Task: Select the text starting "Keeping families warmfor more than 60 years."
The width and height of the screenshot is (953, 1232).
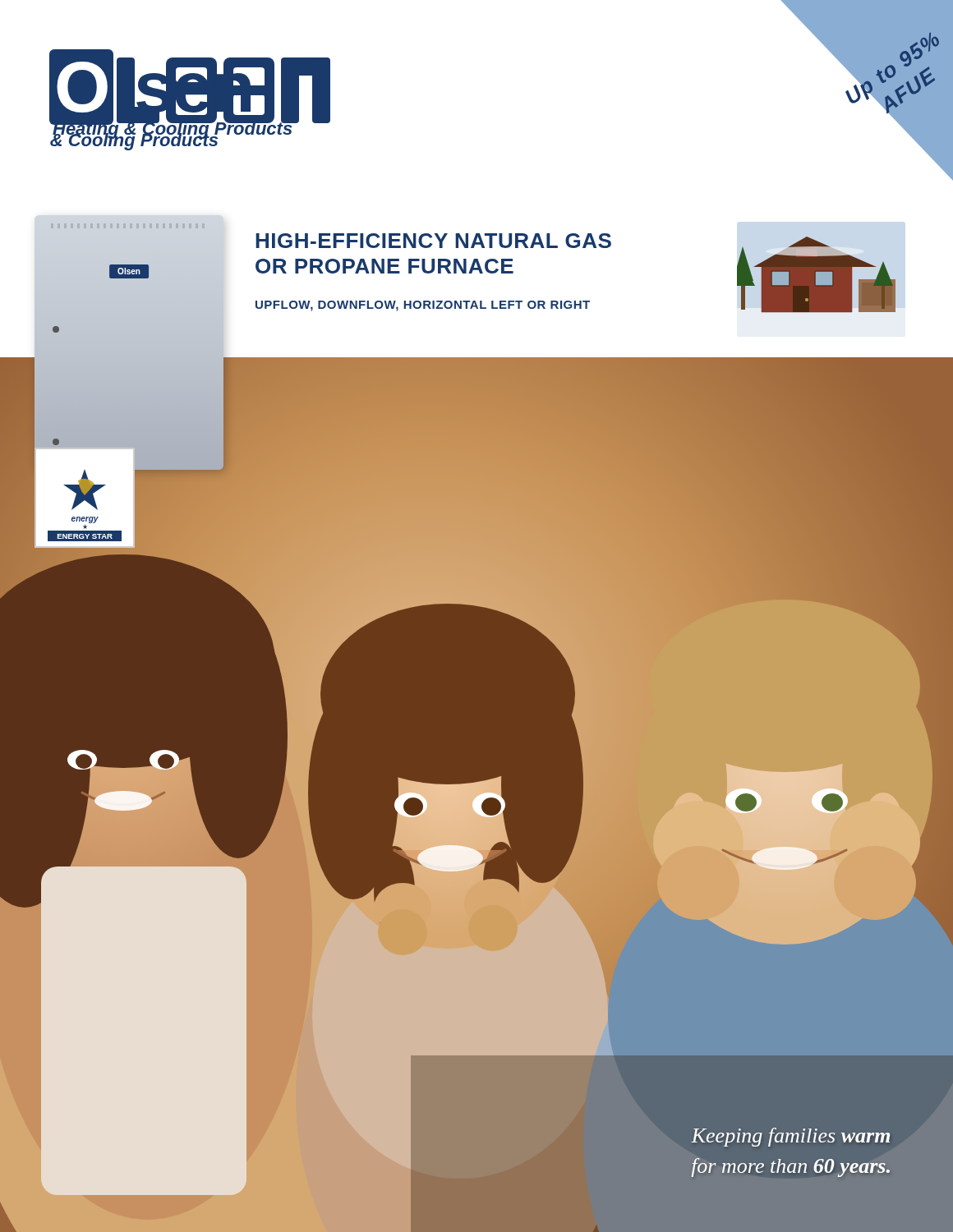Action: coord(791,1151)
